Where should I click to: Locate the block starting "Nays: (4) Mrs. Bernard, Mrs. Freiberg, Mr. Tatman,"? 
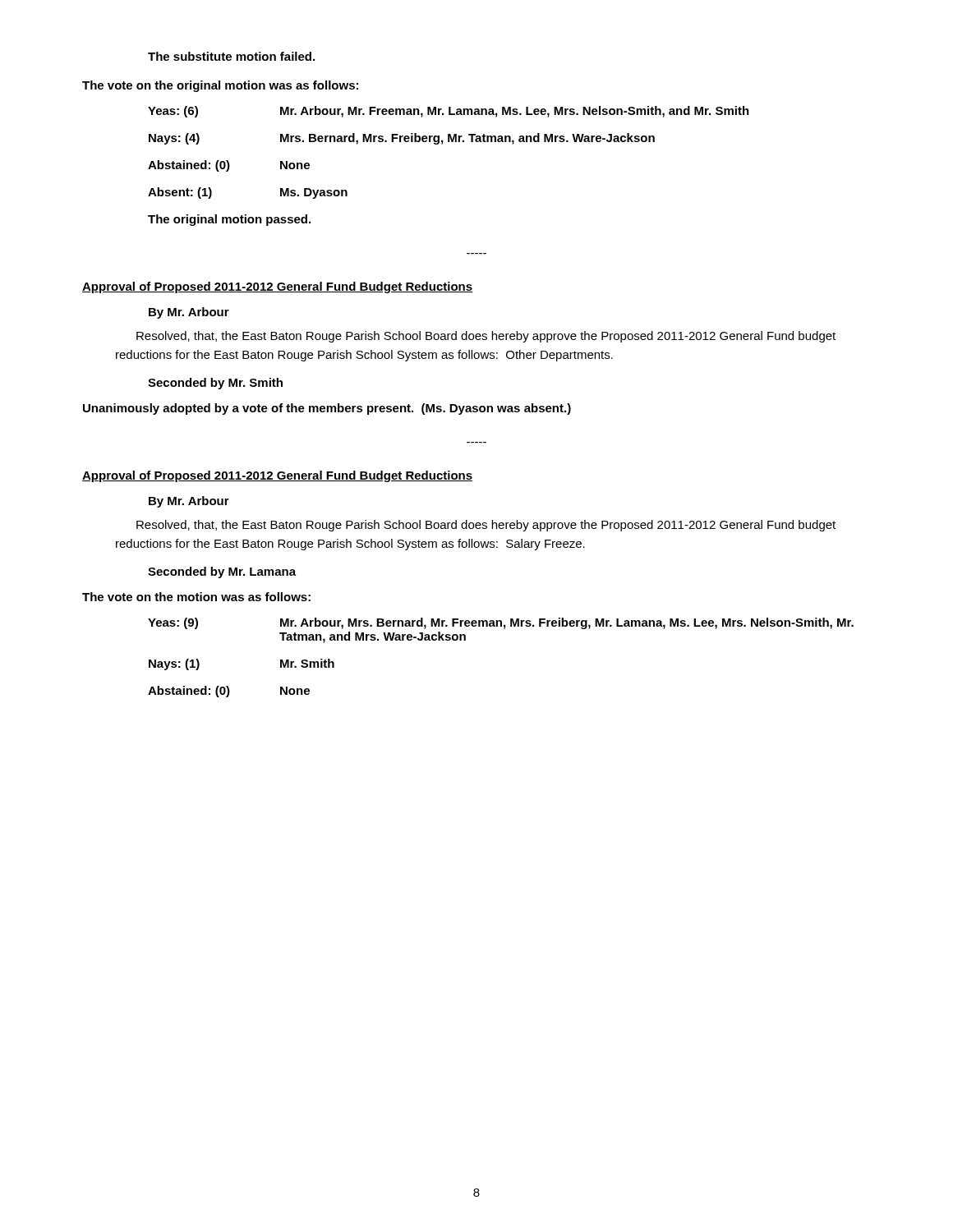[x=402, y=138]
